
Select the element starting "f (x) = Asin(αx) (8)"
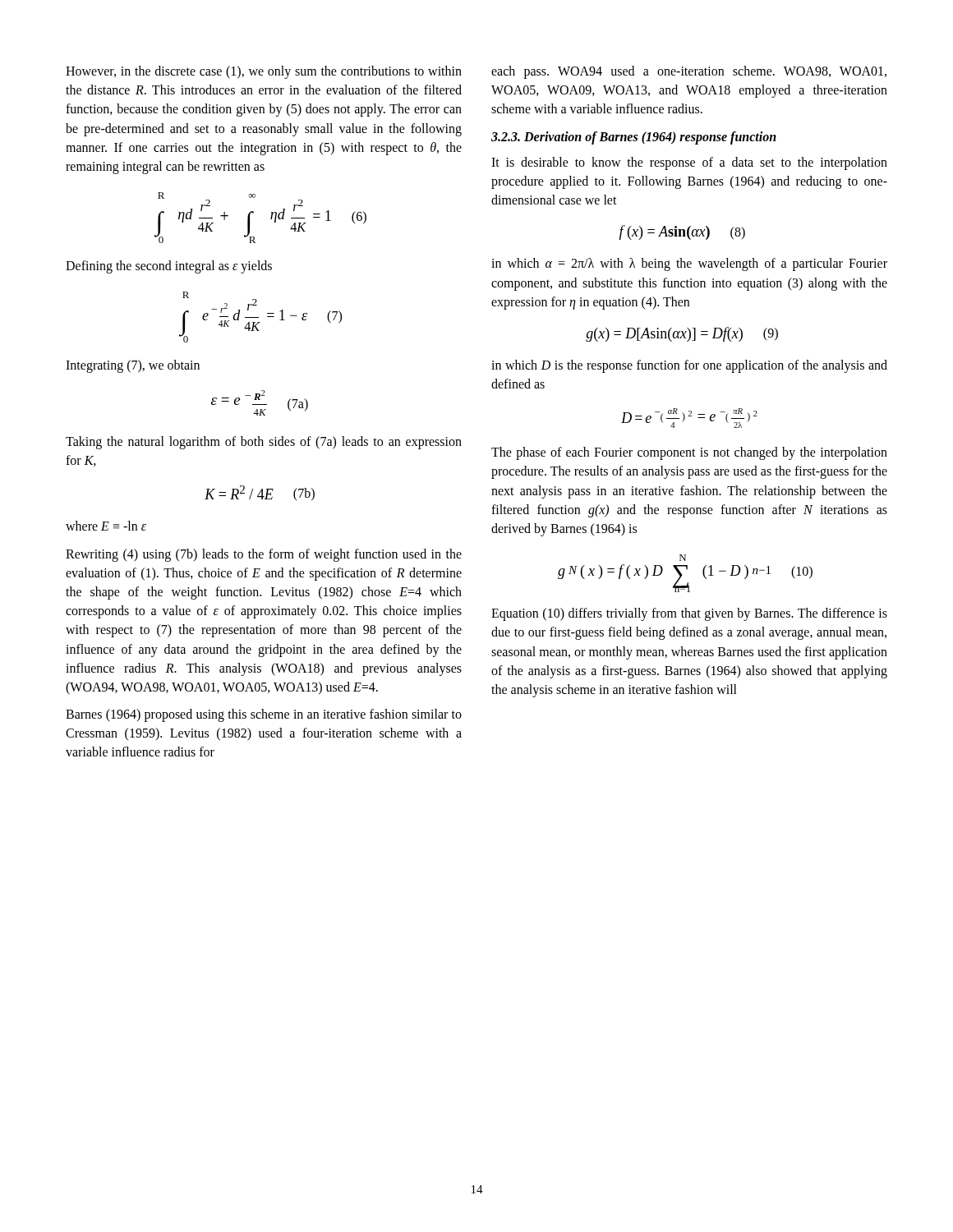pyautogui.click(x=689, y=232)
